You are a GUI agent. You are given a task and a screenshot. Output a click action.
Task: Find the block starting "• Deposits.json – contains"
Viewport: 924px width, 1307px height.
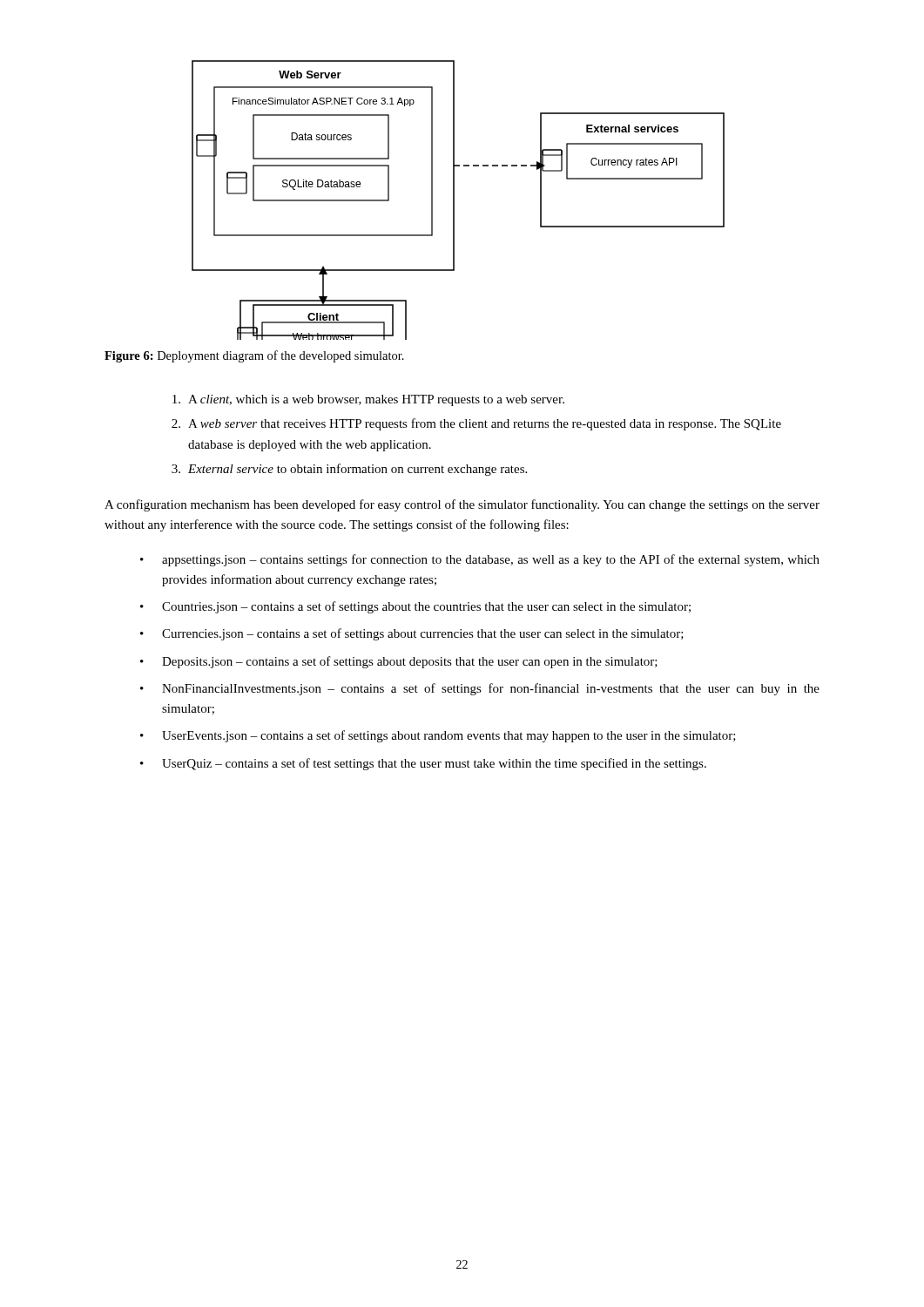pos(399,661)
